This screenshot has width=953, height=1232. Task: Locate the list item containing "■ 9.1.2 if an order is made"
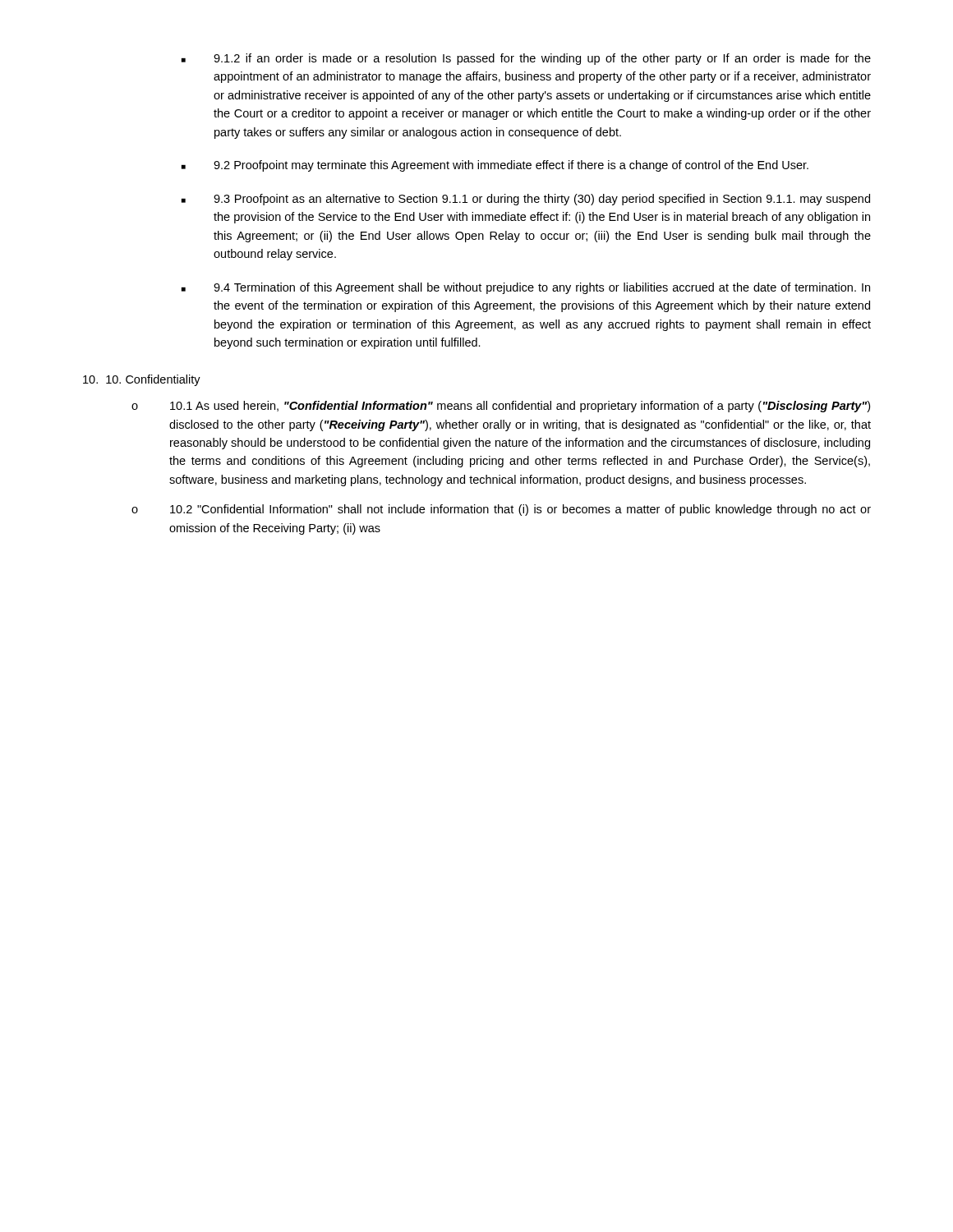point(526,95)
